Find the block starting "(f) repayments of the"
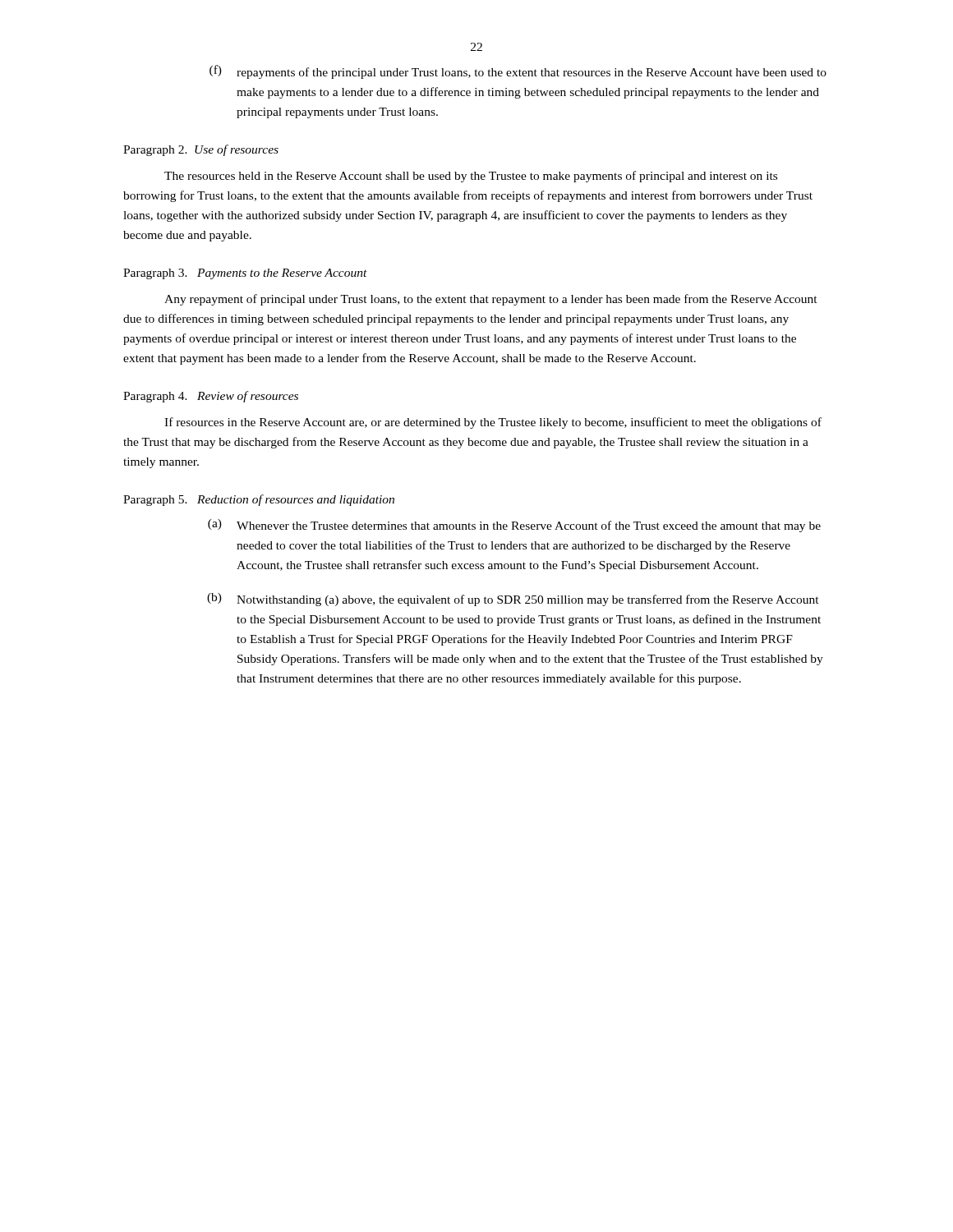 pyautogui.click(x=476, y=92)
